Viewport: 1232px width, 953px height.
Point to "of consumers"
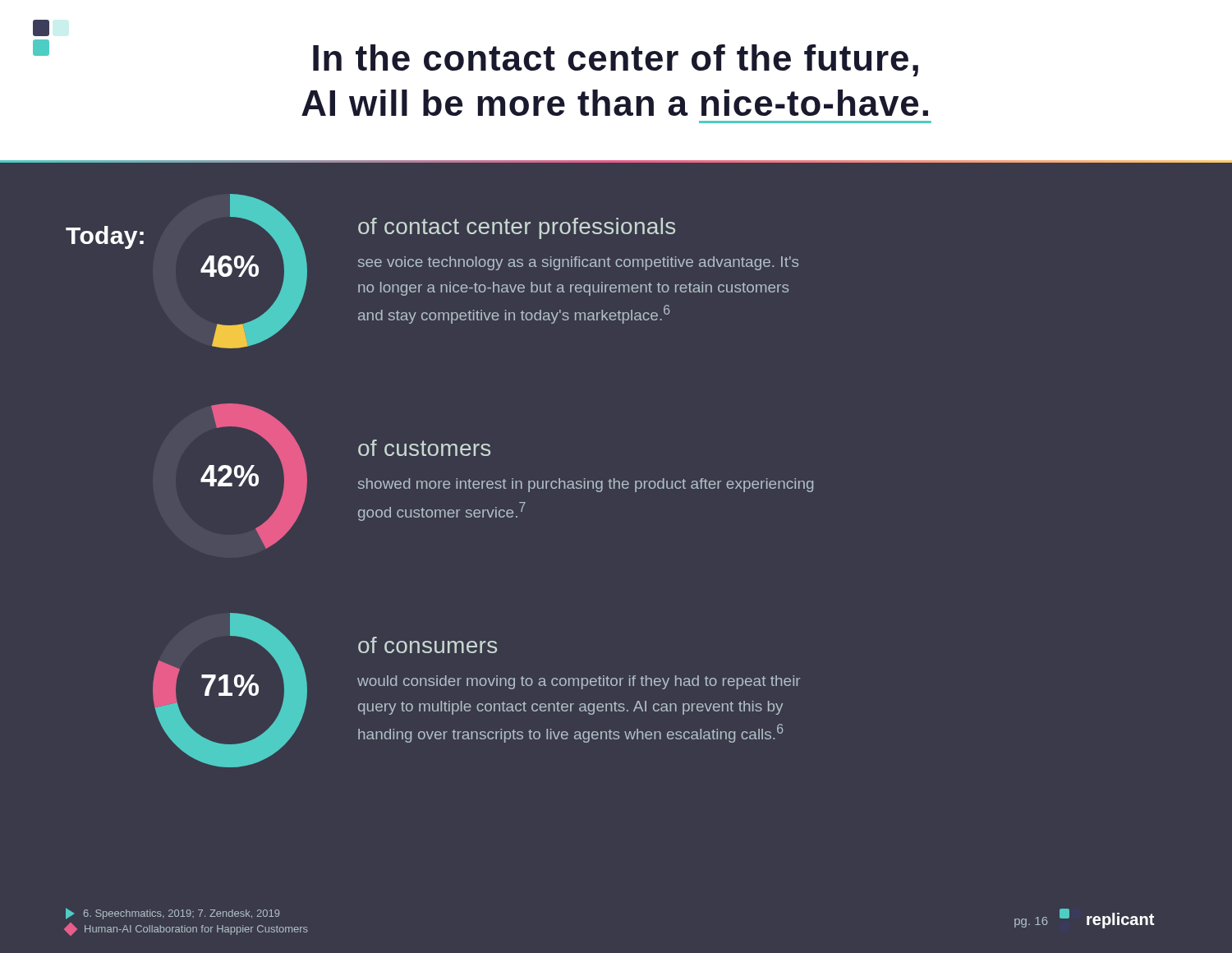click(x=428, y=646)
